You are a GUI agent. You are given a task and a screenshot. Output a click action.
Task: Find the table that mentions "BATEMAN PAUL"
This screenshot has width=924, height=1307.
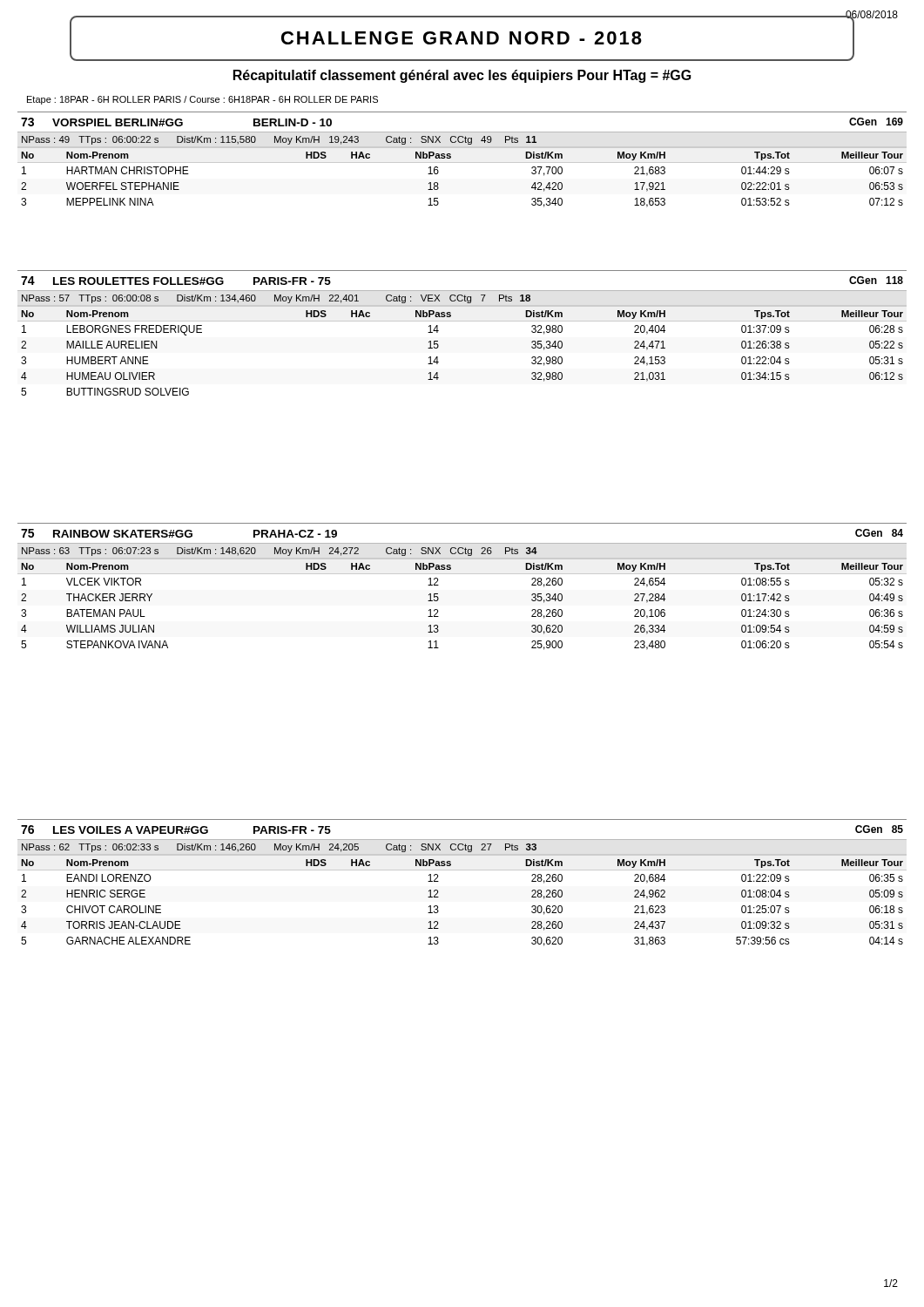[x=462, y=588]
